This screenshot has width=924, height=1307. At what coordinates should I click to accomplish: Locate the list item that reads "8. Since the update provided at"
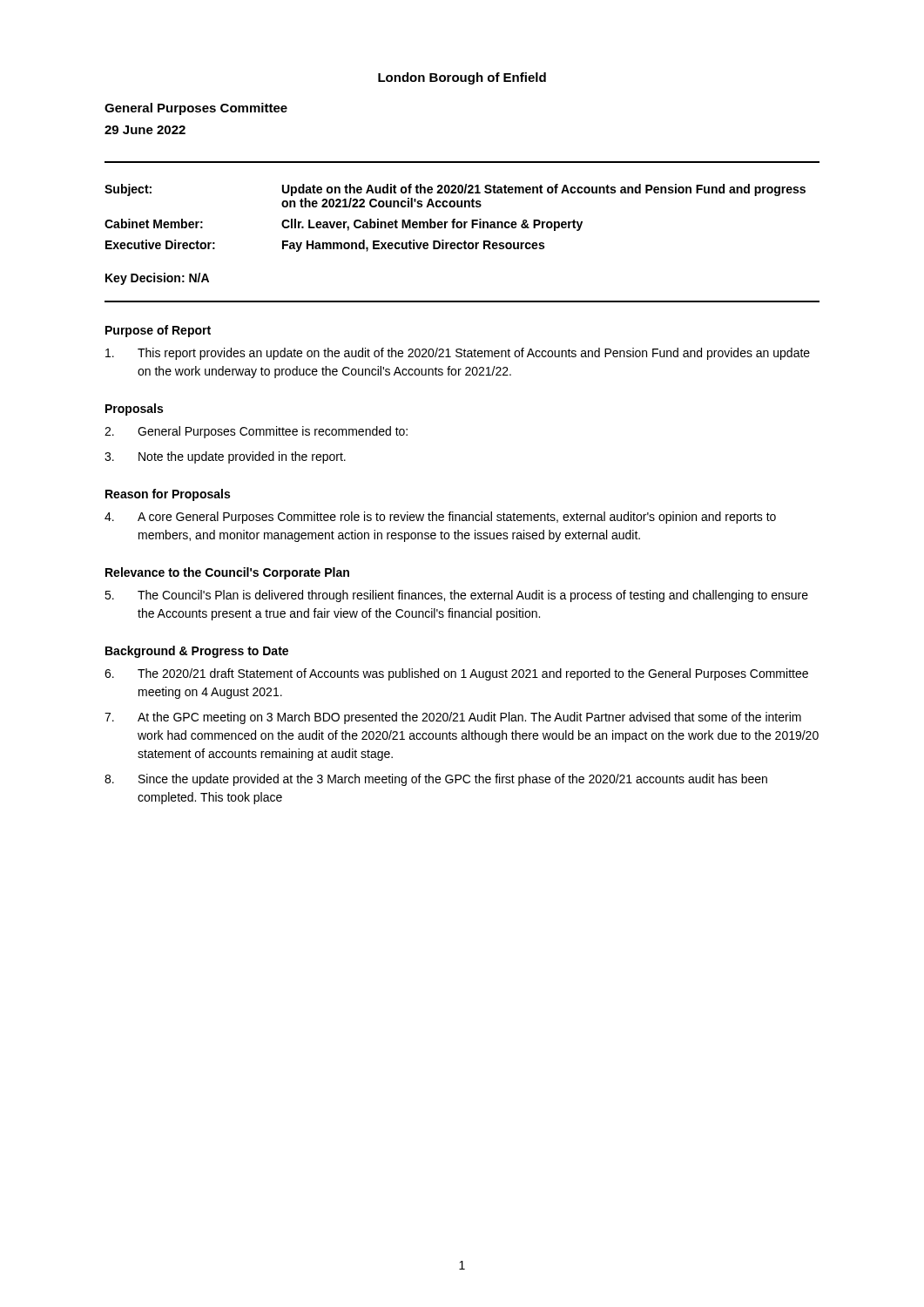tap(462, 789)
